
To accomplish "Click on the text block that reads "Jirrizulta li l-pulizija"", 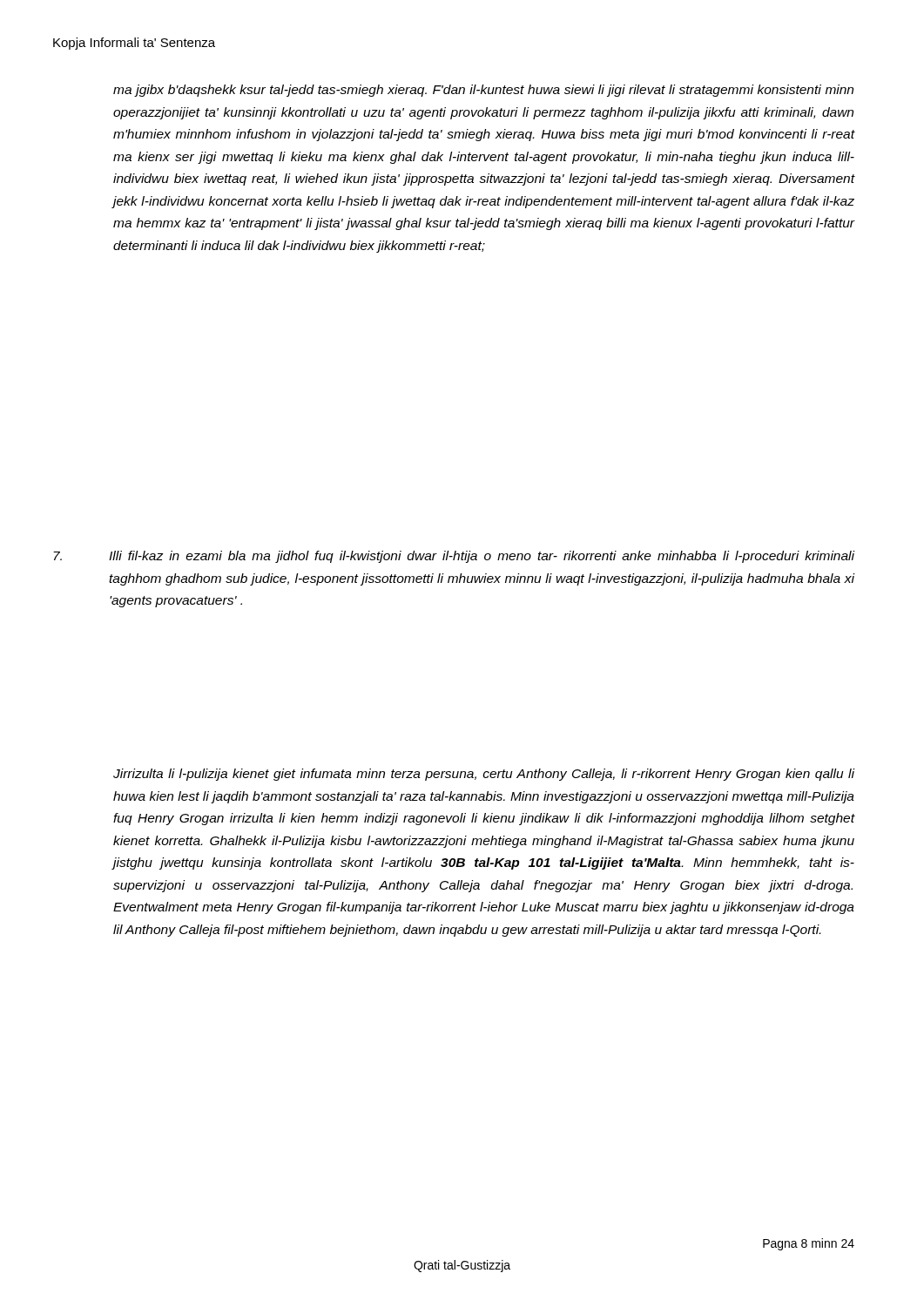I will [484, 851].
